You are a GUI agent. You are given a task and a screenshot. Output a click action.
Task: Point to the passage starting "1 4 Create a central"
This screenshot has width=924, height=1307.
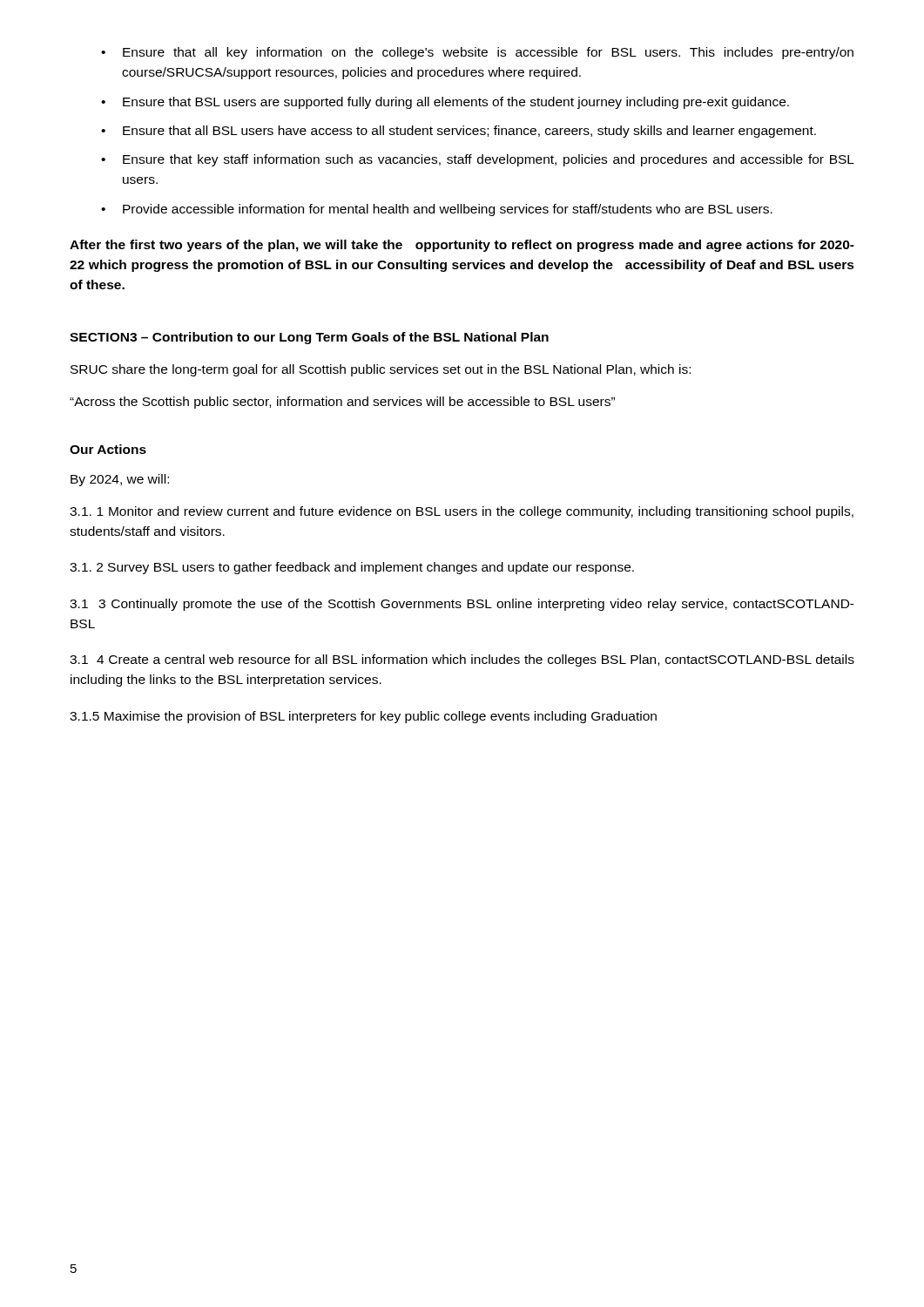click(462, 669)
